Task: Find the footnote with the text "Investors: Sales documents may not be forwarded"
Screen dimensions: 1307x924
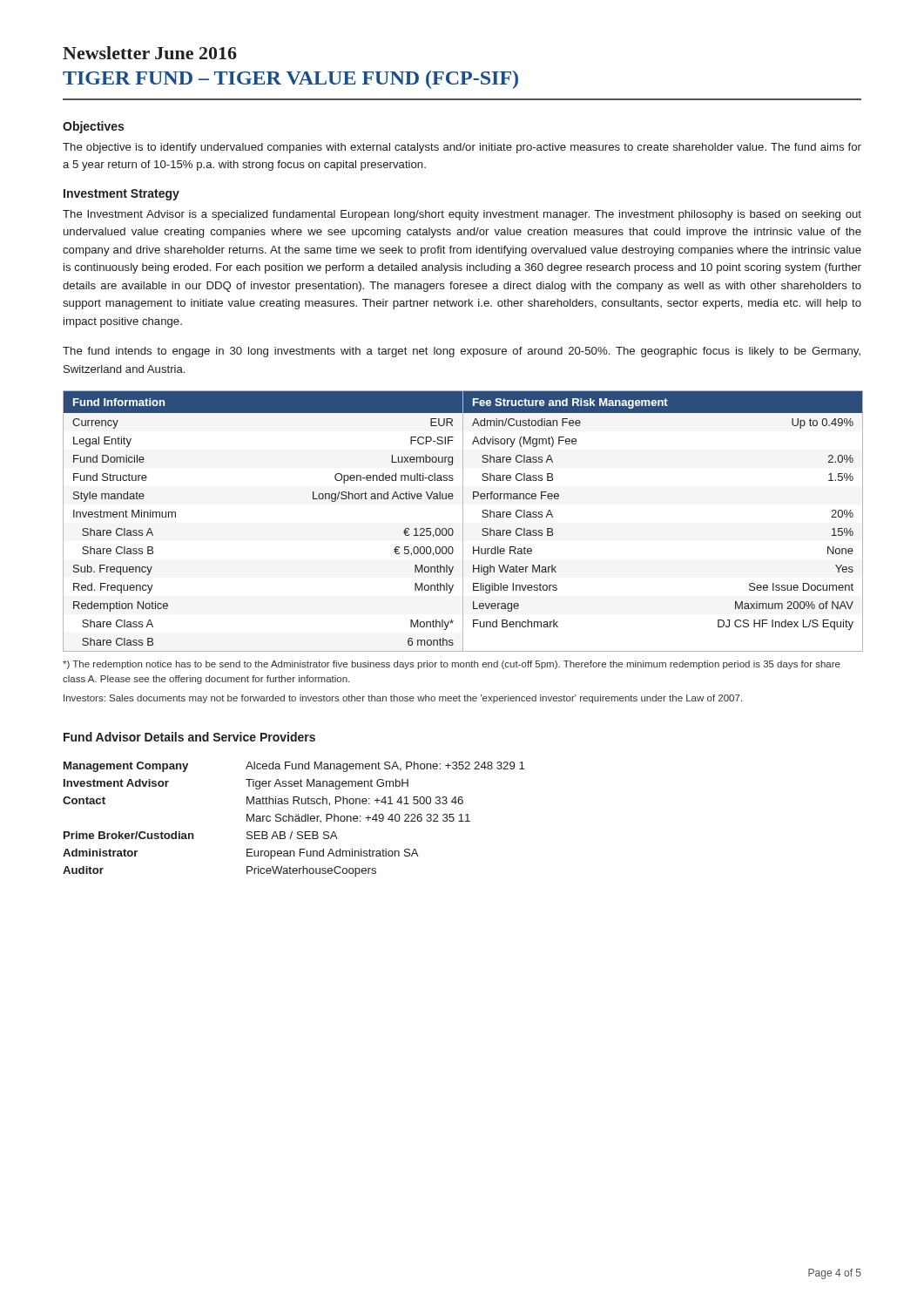Action: pyautogui.click(x=403, y=698)
